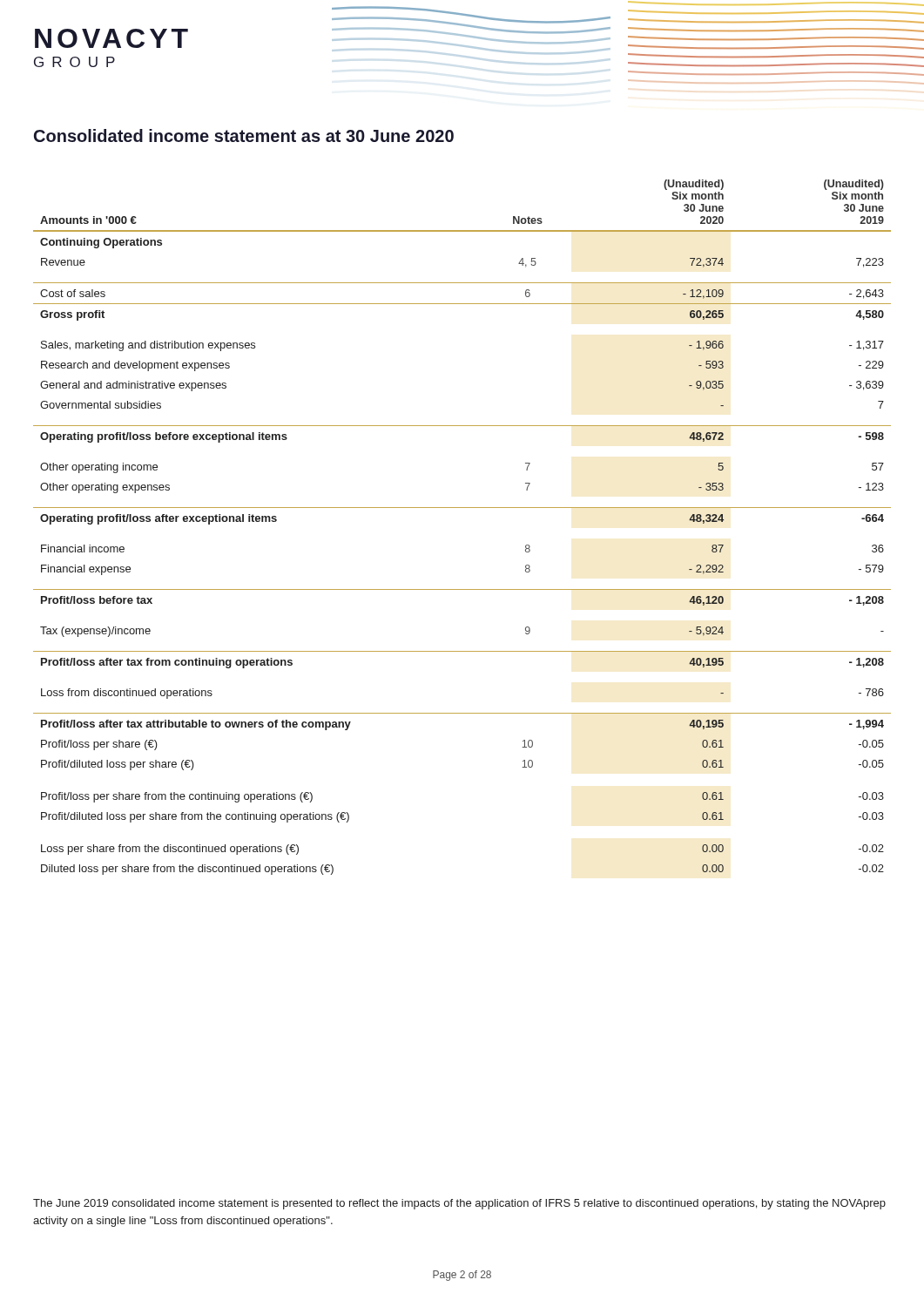
Task: Locate the table with the text "Operating profit/loss after exceptional items"
Action: click(462, 526)
